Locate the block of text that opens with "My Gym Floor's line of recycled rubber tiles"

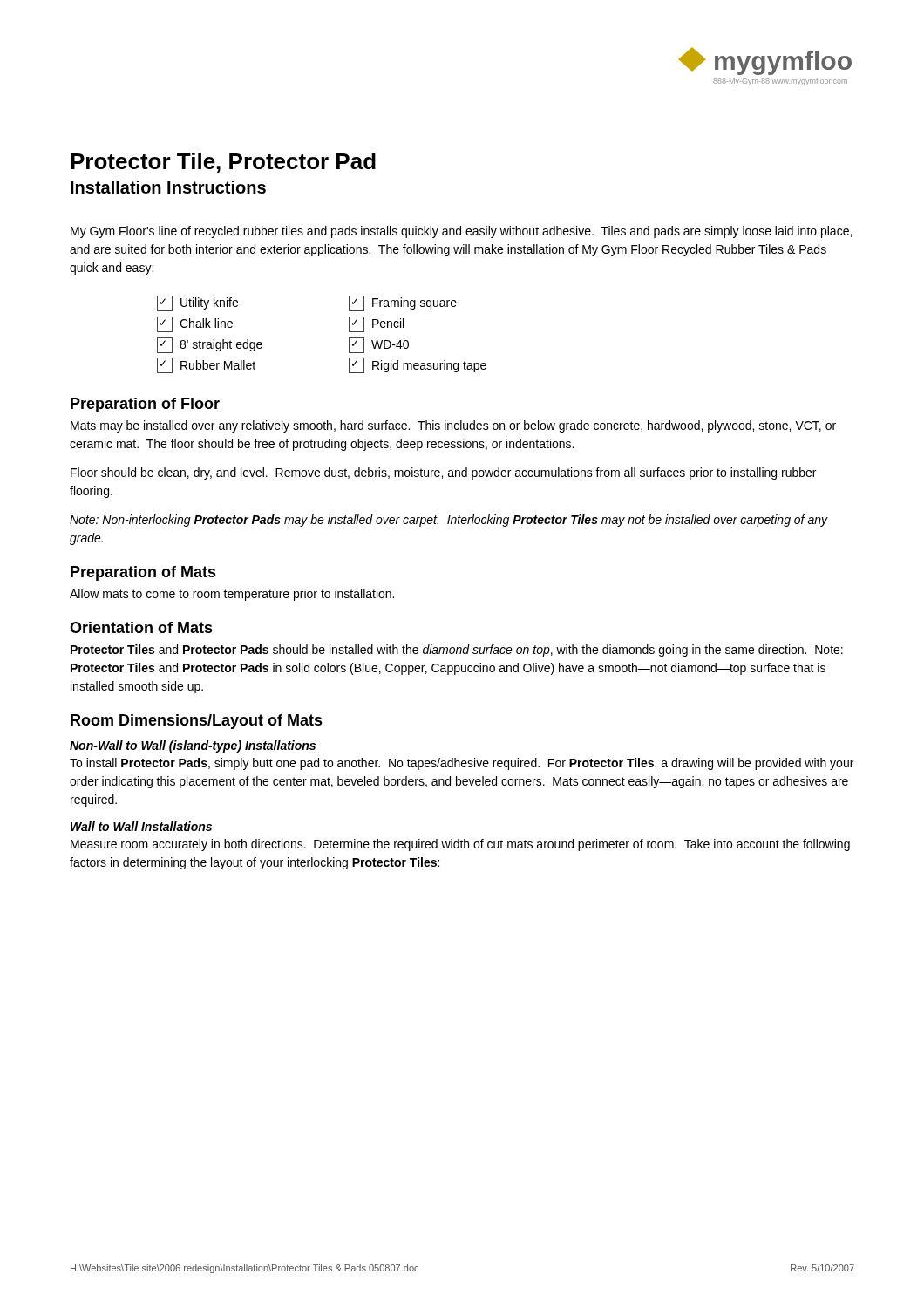pos(461,250)
